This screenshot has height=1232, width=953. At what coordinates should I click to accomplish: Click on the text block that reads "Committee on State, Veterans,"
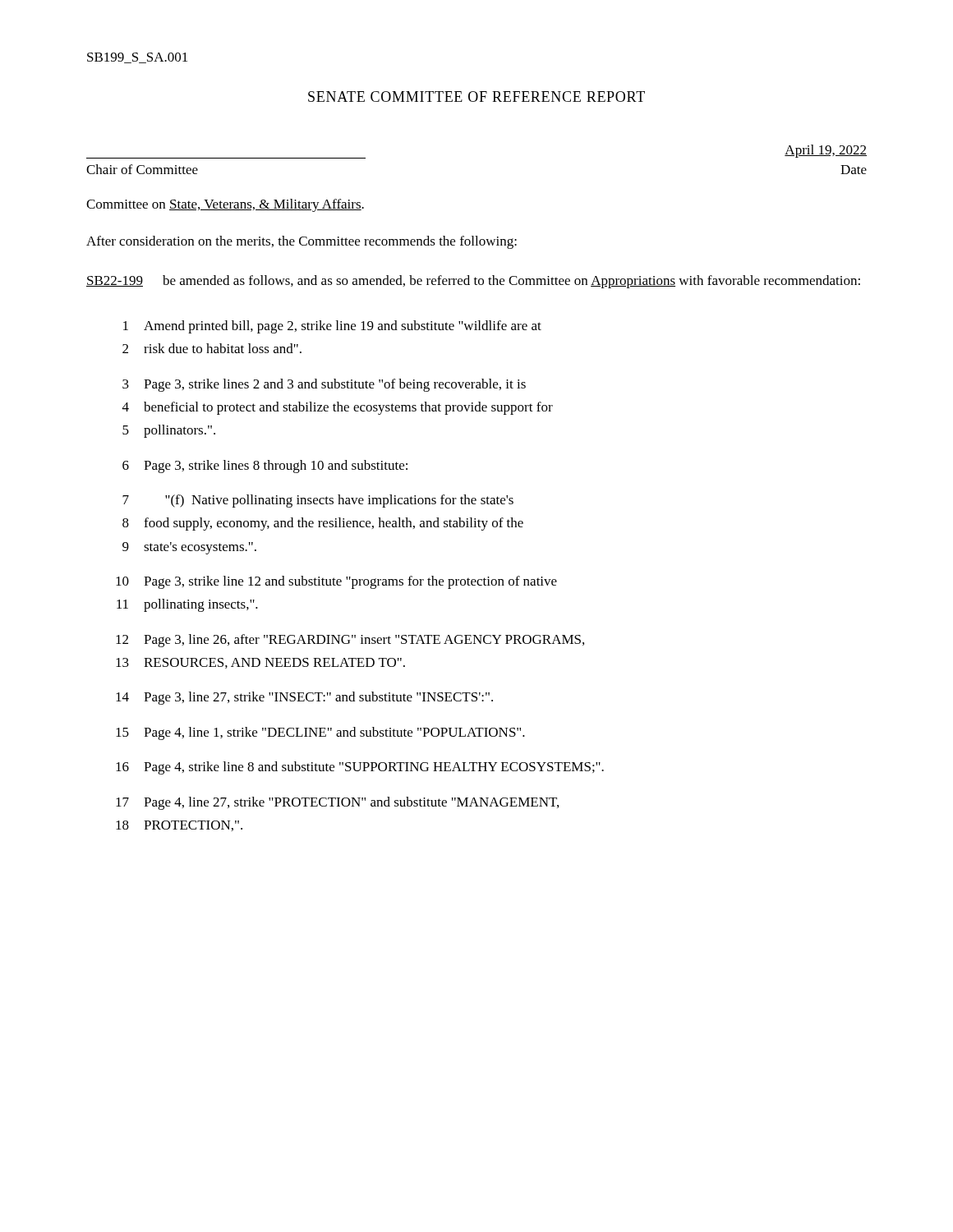(225, 204)
